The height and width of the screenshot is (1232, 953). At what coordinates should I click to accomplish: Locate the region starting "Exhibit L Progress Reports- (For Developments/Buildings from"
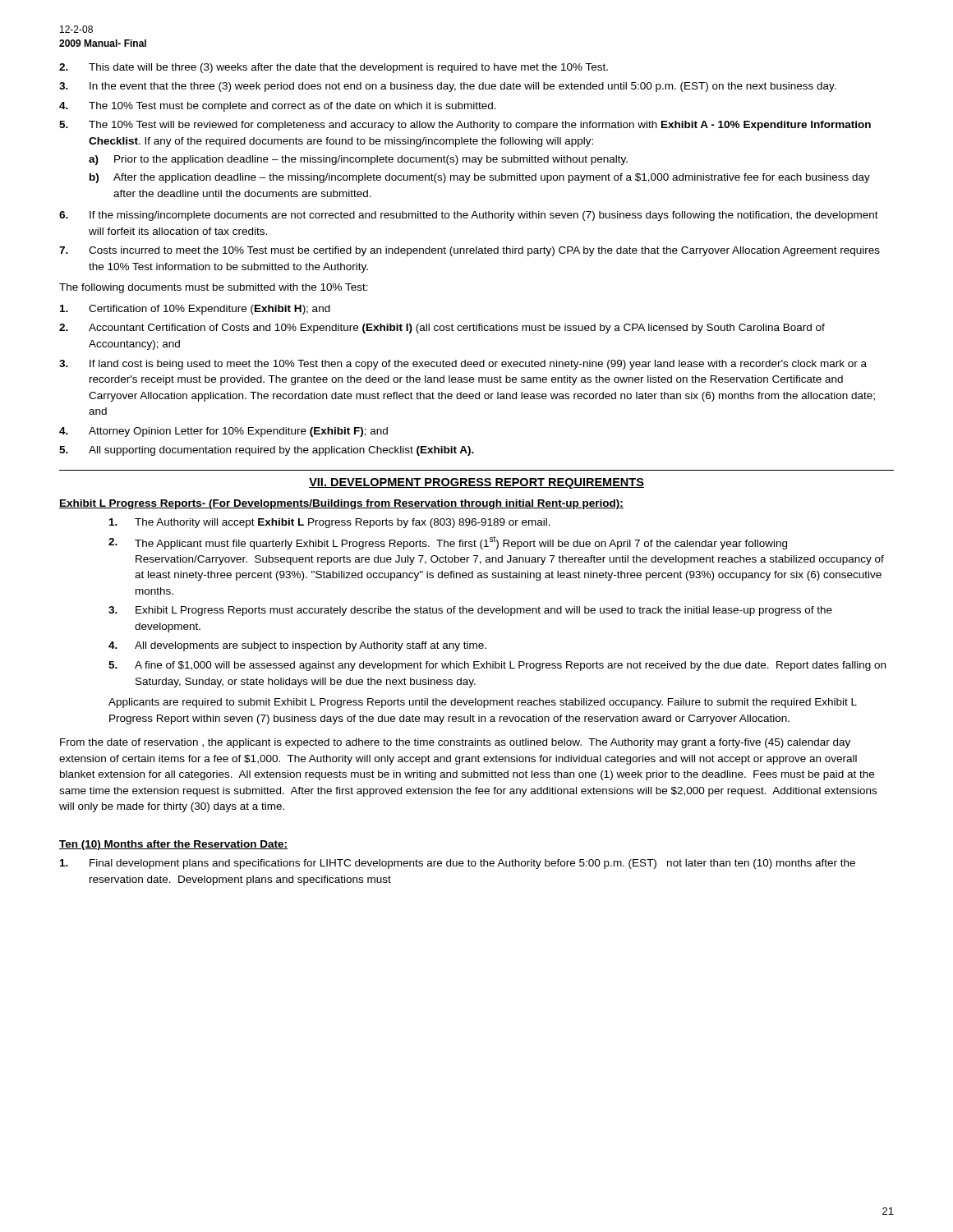tap(341, 503)
